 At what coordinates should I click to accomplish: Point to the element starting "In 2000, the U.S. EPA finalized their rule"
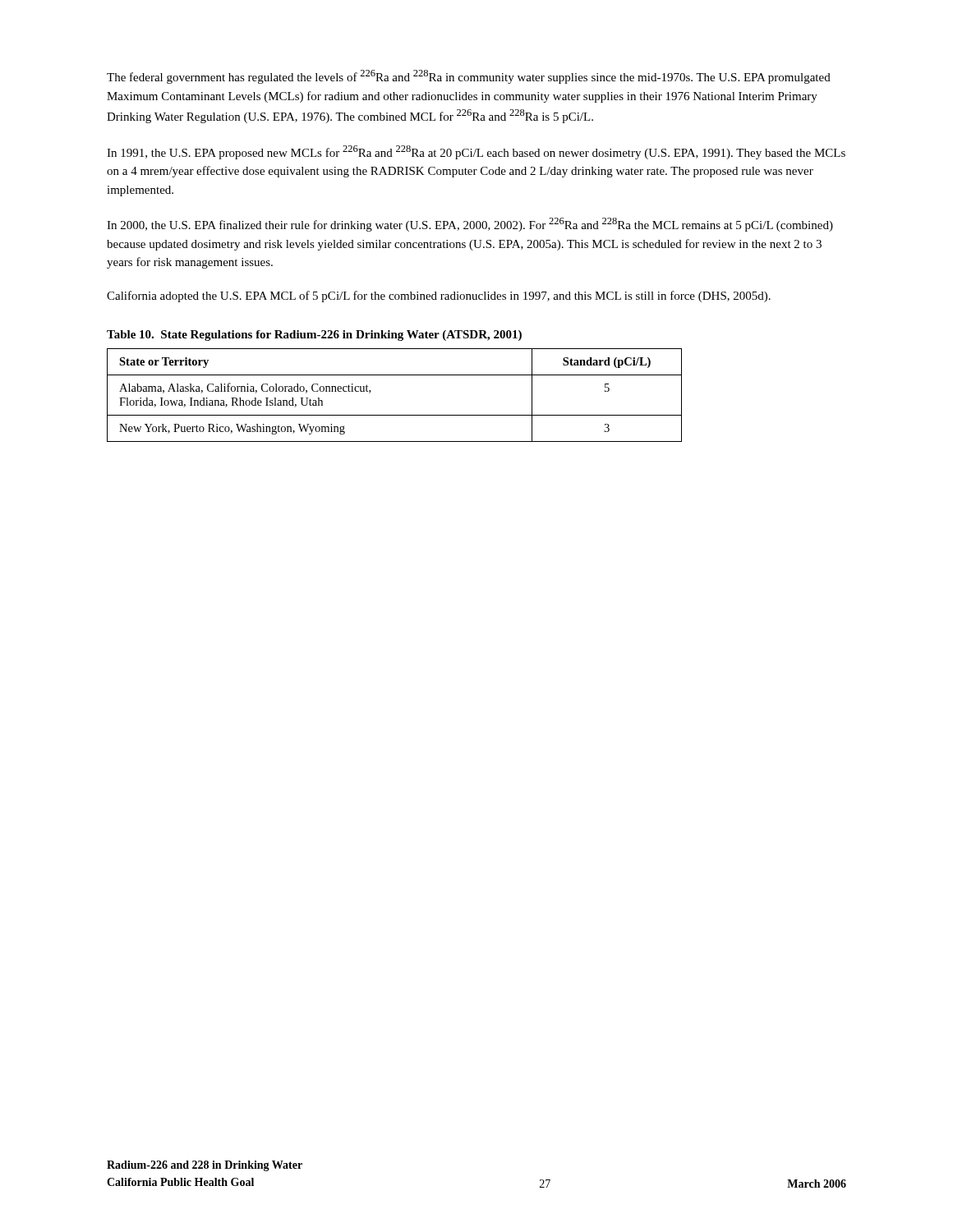(470, 242)
